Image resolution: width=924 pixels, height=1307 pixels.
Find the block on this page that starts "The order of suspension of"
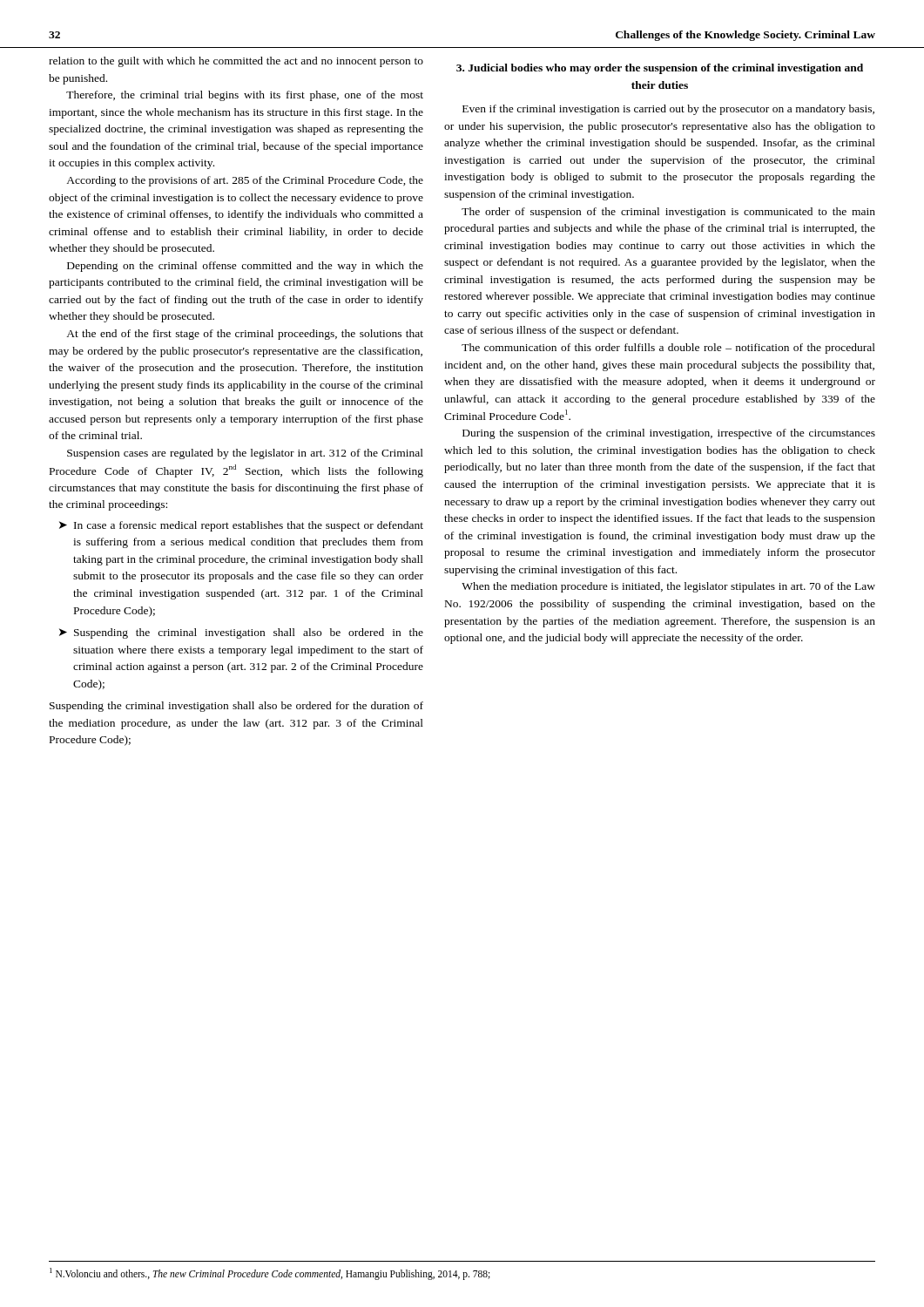coord(660,271)
